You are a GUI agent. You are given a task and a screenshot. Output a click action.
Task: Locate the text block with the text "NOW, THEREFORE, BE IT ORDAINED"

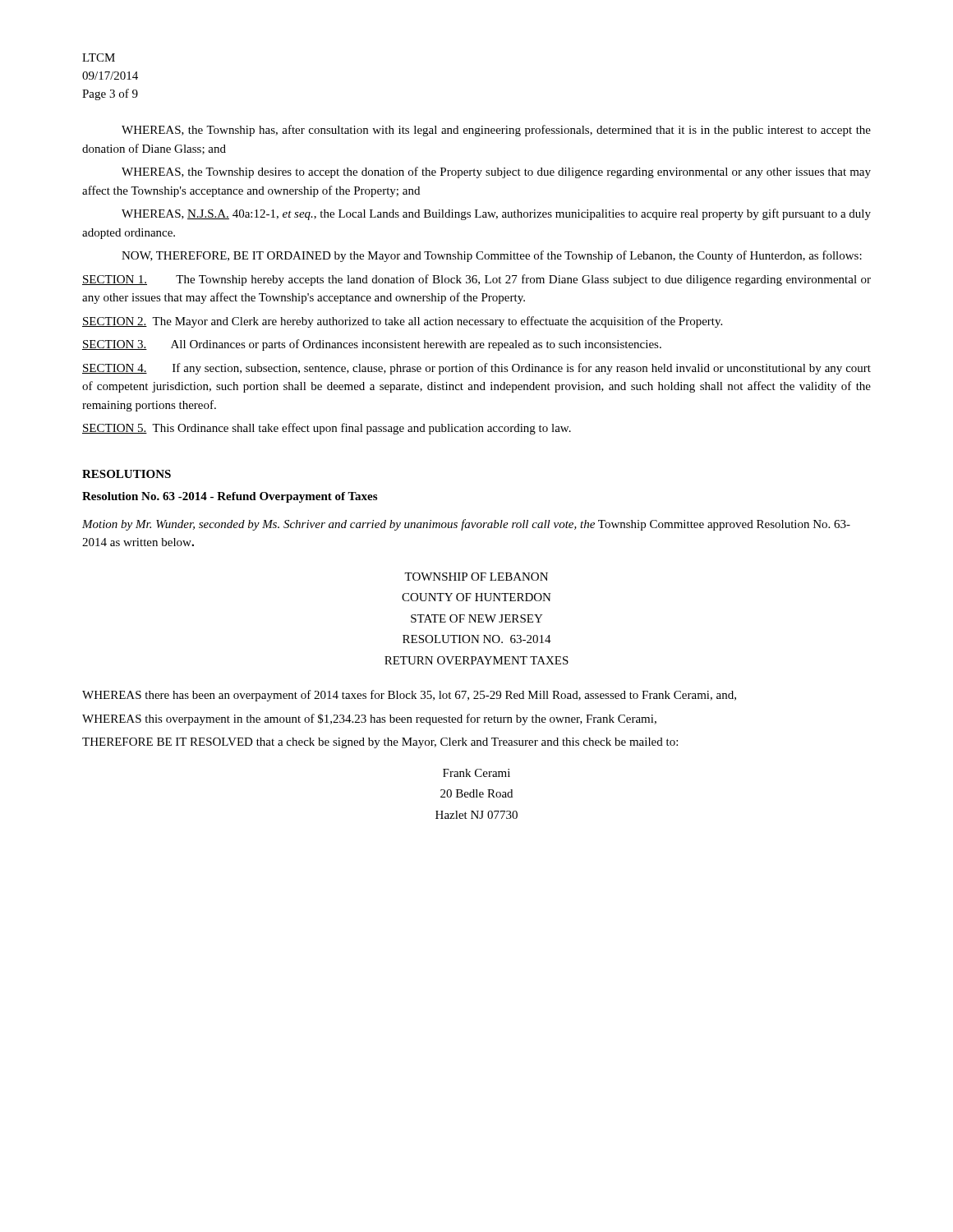[x=492, y=256]
